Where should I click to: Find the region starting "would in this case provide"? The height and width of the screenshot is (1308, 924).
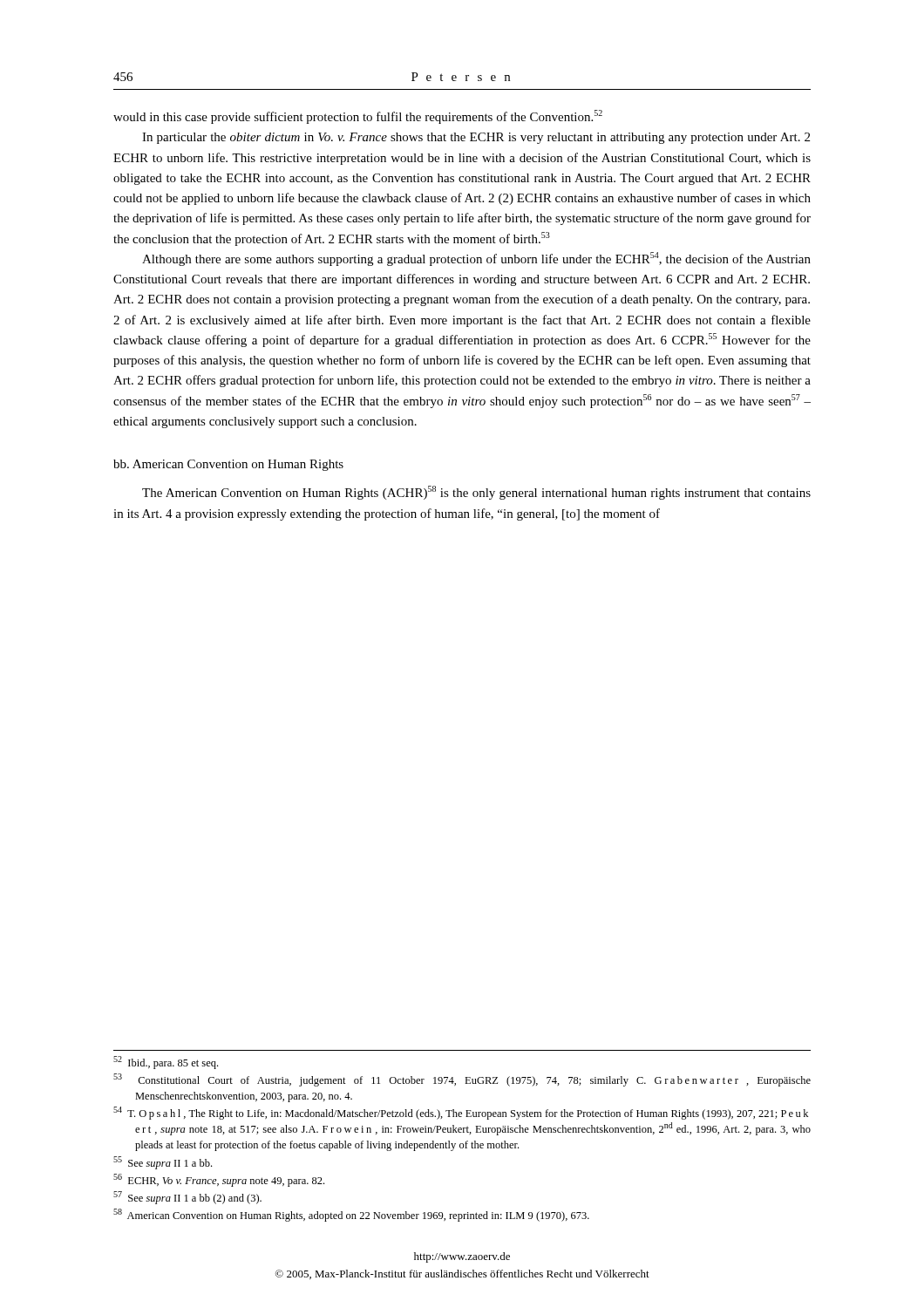tap(462, 117)
